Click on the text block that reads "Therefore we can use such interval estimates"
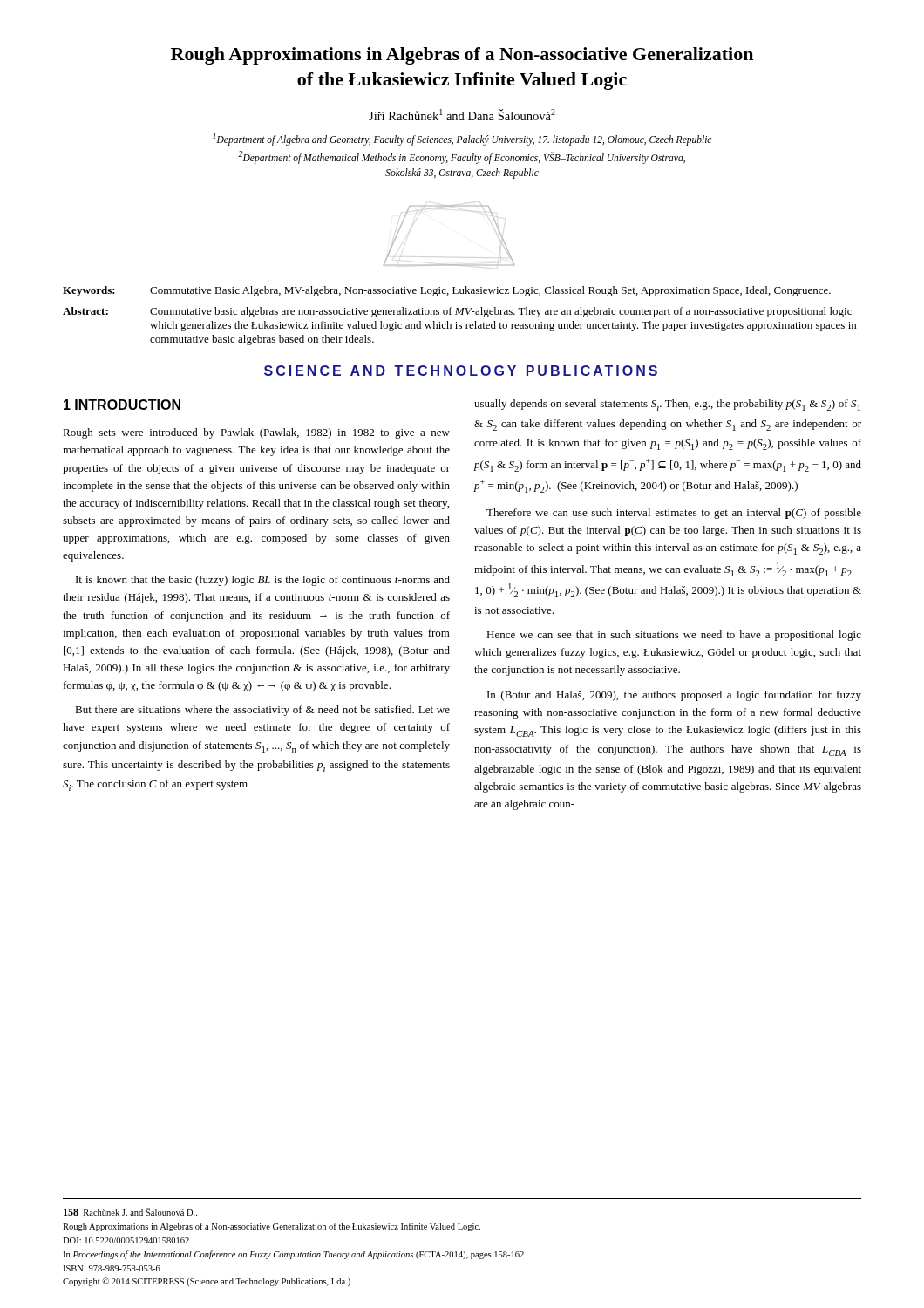 (668, 562)
